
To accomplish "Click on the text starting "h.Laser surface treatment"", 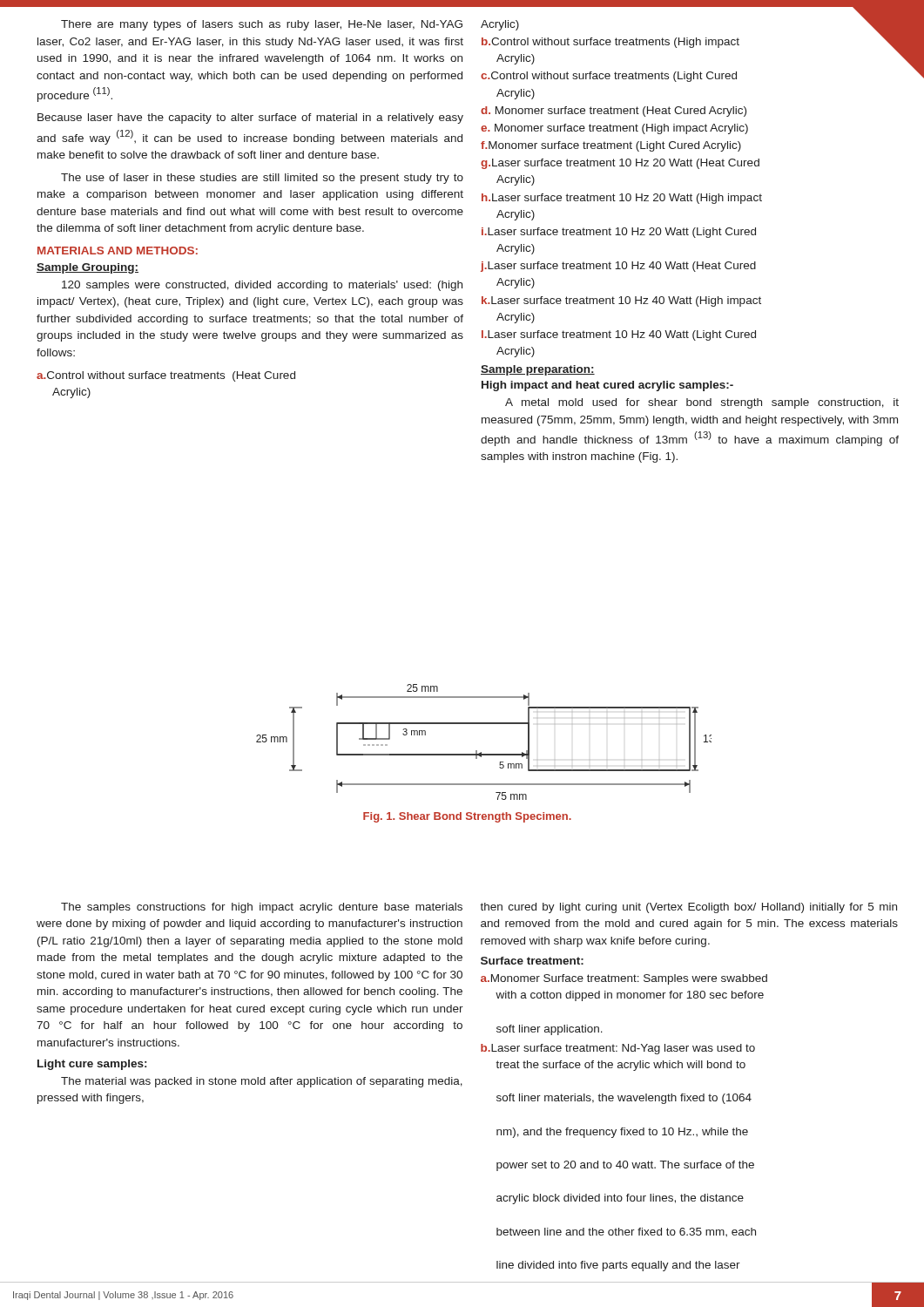I will point(690,205).
